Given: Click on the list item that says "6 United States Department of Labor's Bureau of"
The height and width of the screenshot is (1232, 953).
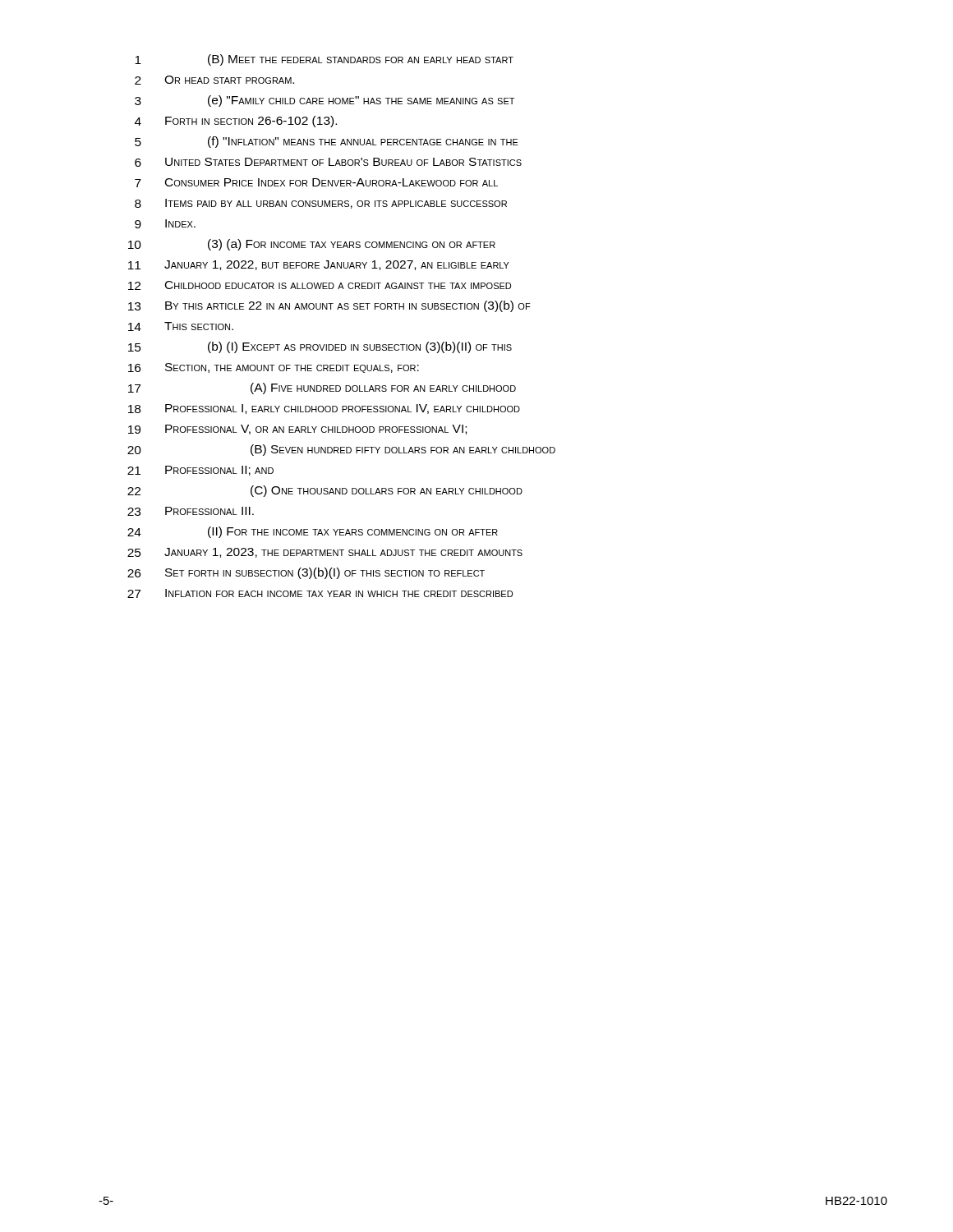Looking at the screenshot, I should tap(493, 162).
